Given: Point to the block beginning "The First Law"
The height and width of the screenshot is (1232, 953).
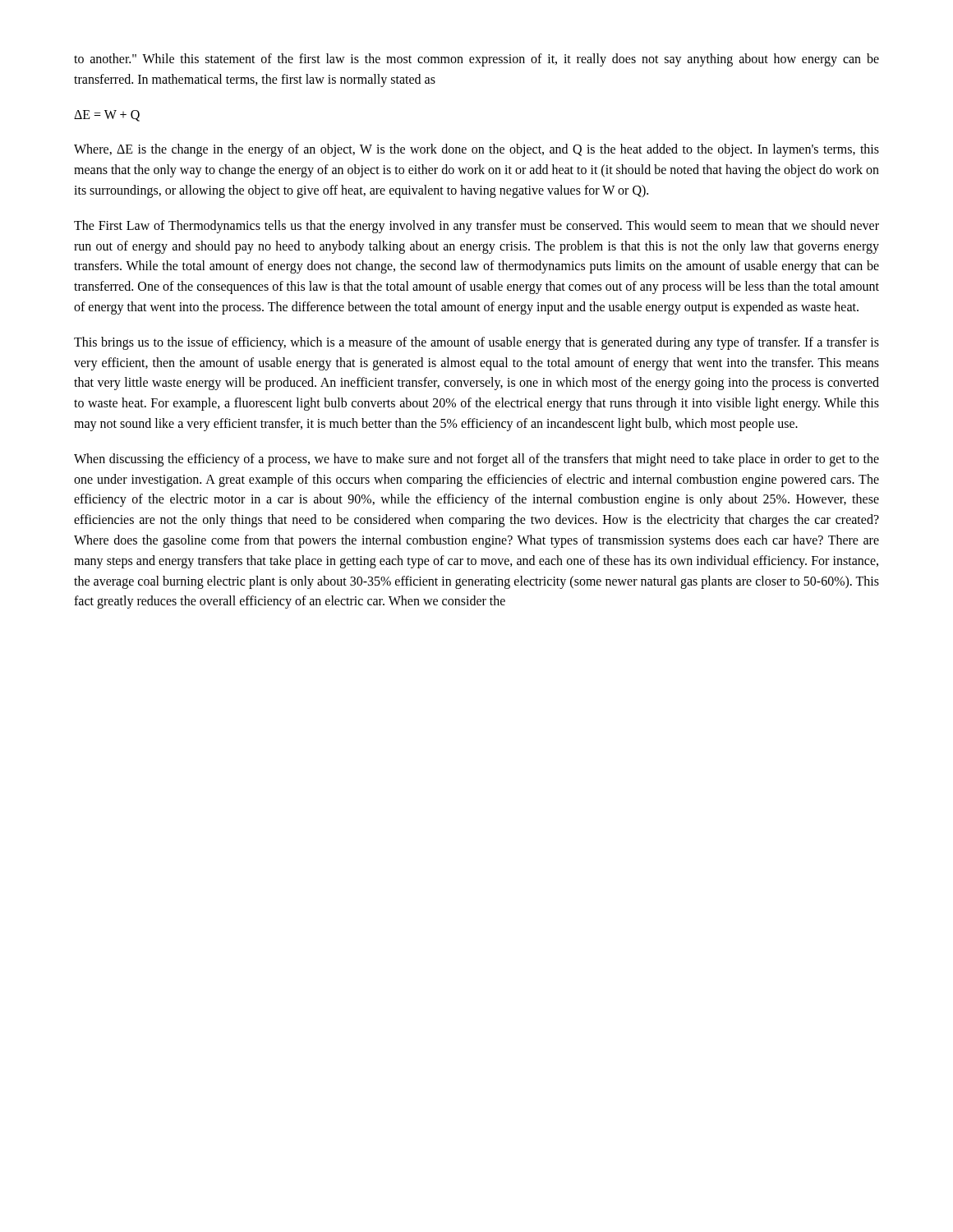Looking at the screenshot, I should (x=476, y=266).
